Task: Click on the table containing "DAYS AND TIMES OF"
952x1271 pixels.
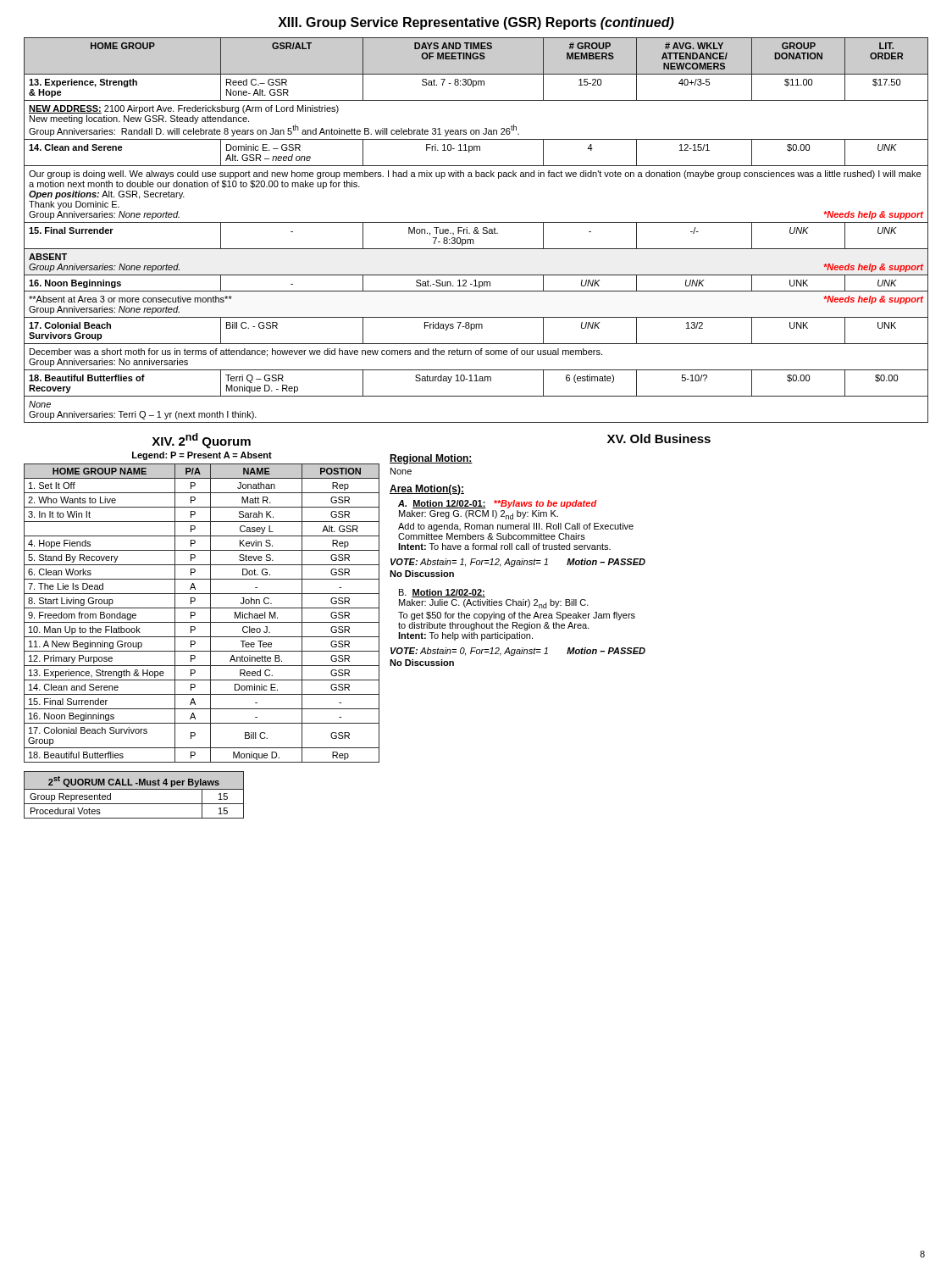Action: pyautogui.click(x=476, y=230)
